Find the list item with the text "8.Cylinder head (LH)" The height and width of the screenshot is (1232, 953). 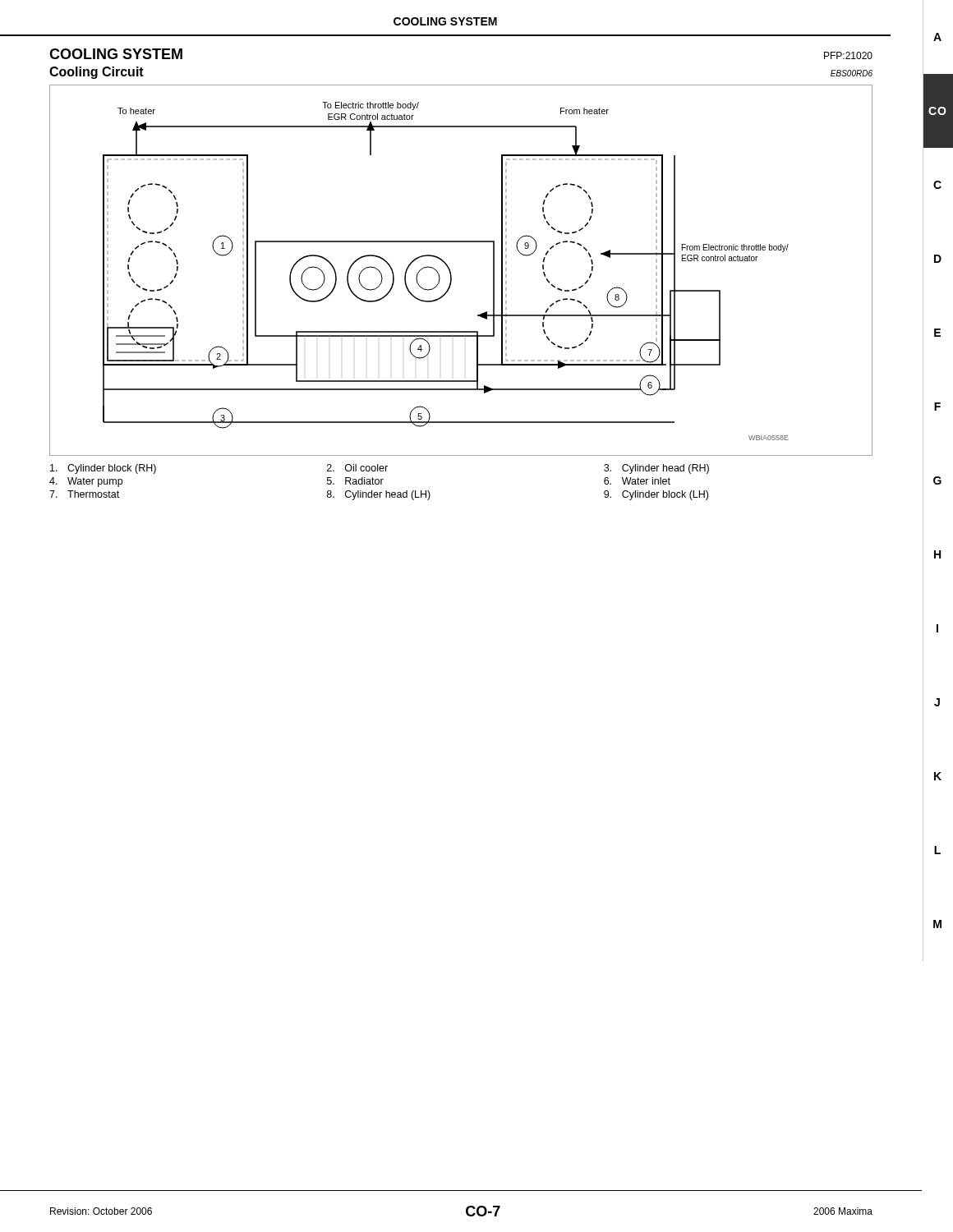pyautogui.click(x=379, y=494)
